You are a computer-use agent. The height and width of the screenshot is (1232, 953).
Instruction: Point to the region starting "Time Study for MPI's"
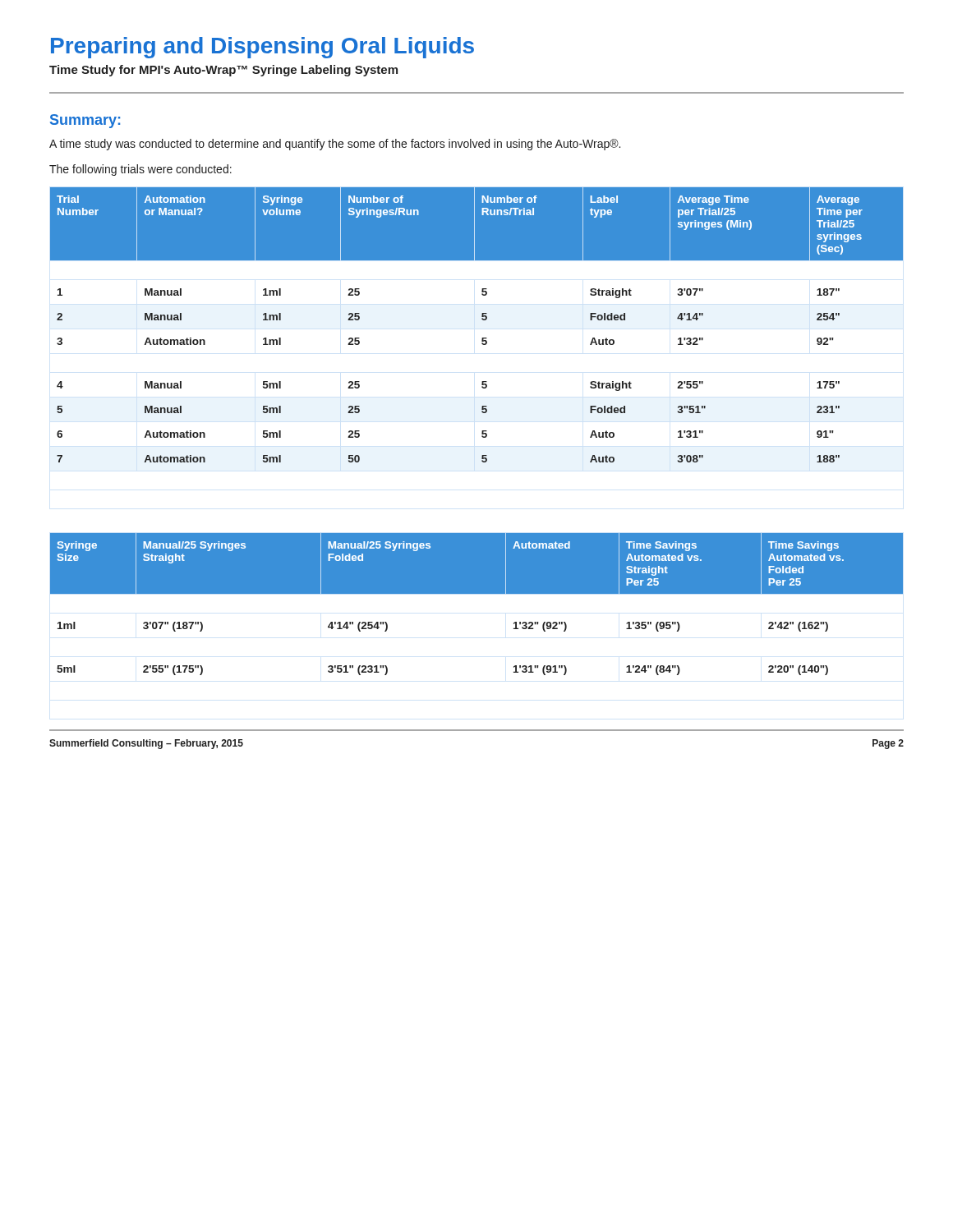point(224,69)
